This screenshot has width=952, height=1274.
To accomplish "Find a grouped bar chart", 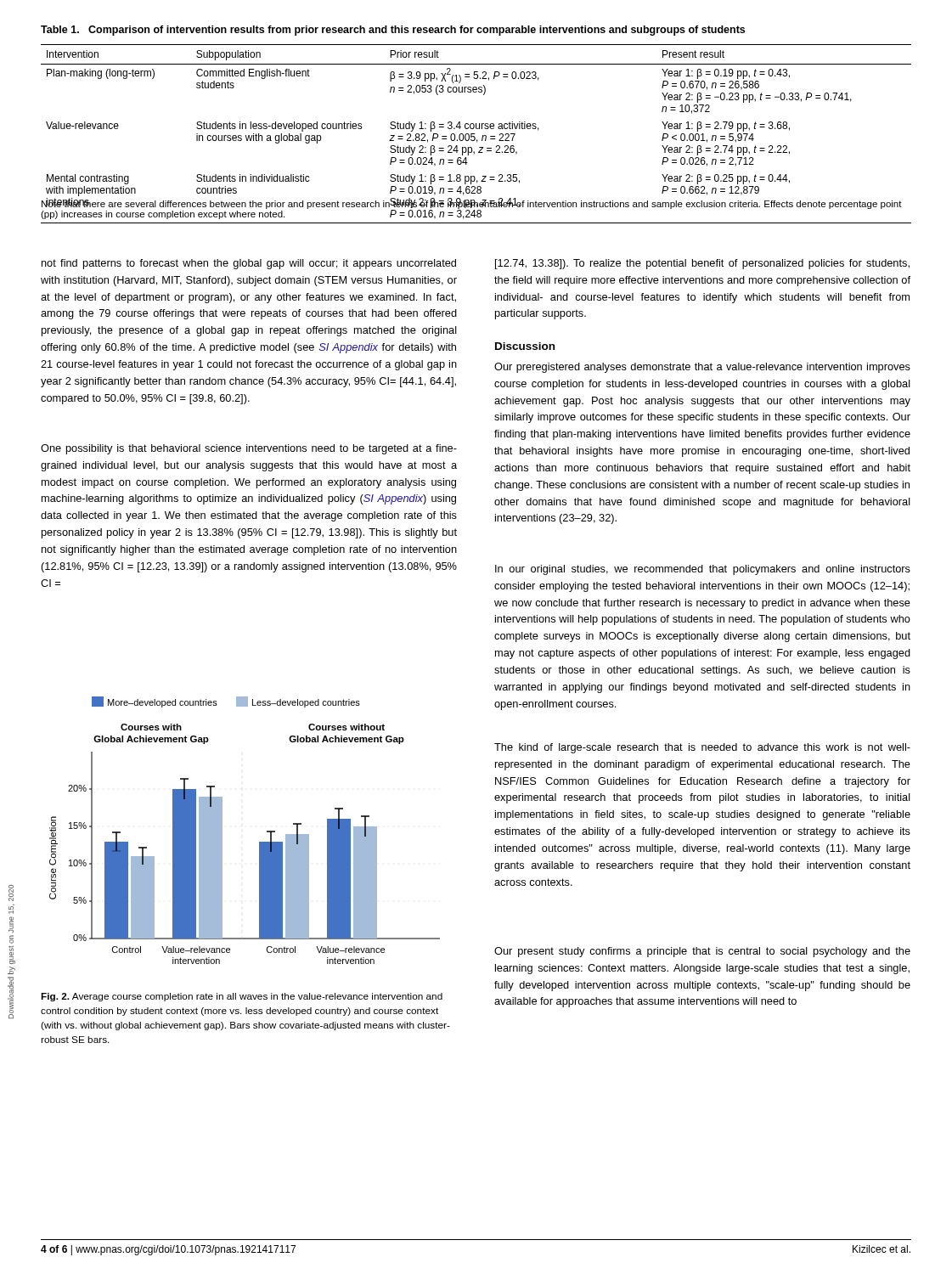I will click(249, 834).
